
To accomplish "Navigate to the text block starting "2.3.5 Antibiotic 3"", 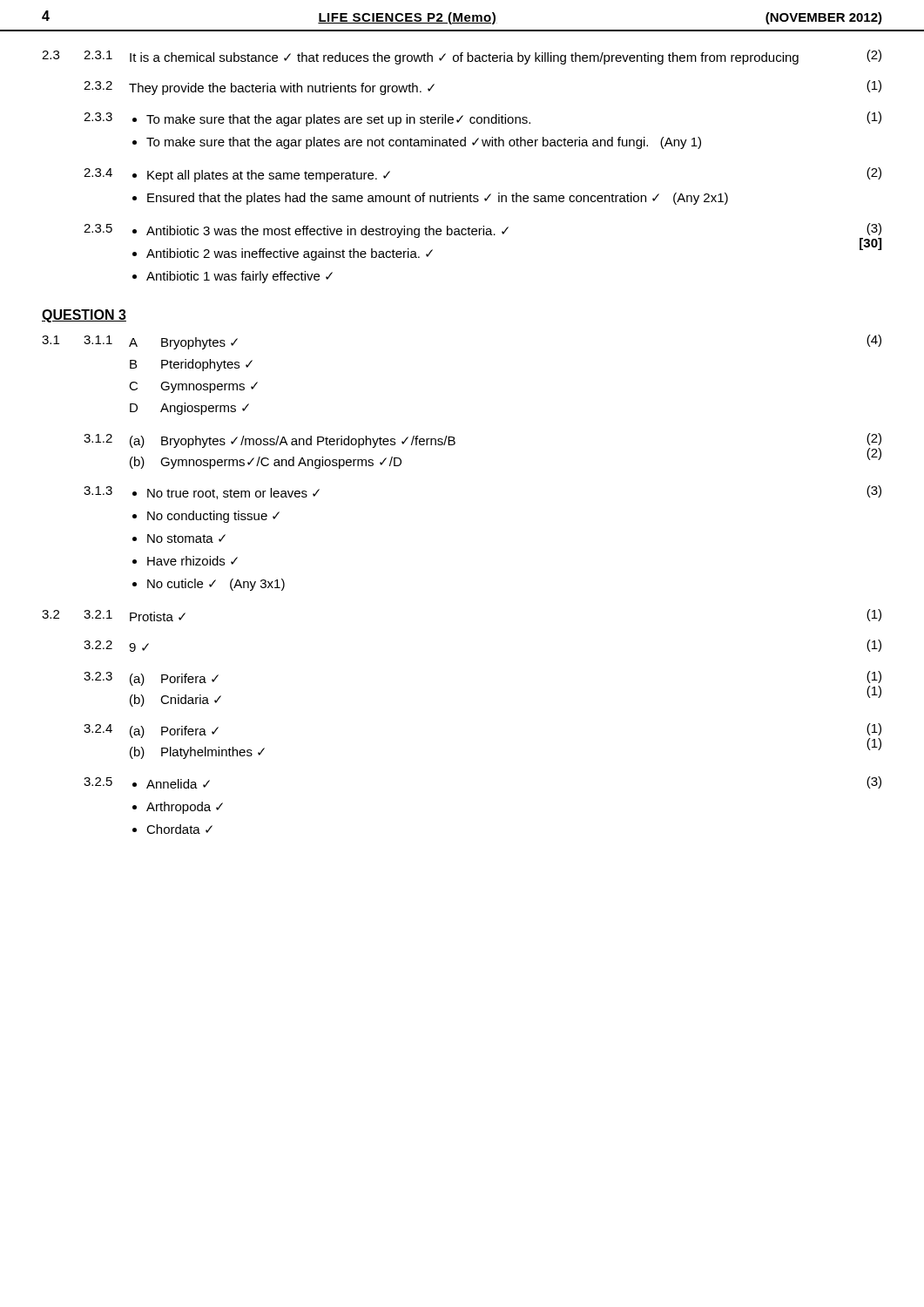I will 318,235.
